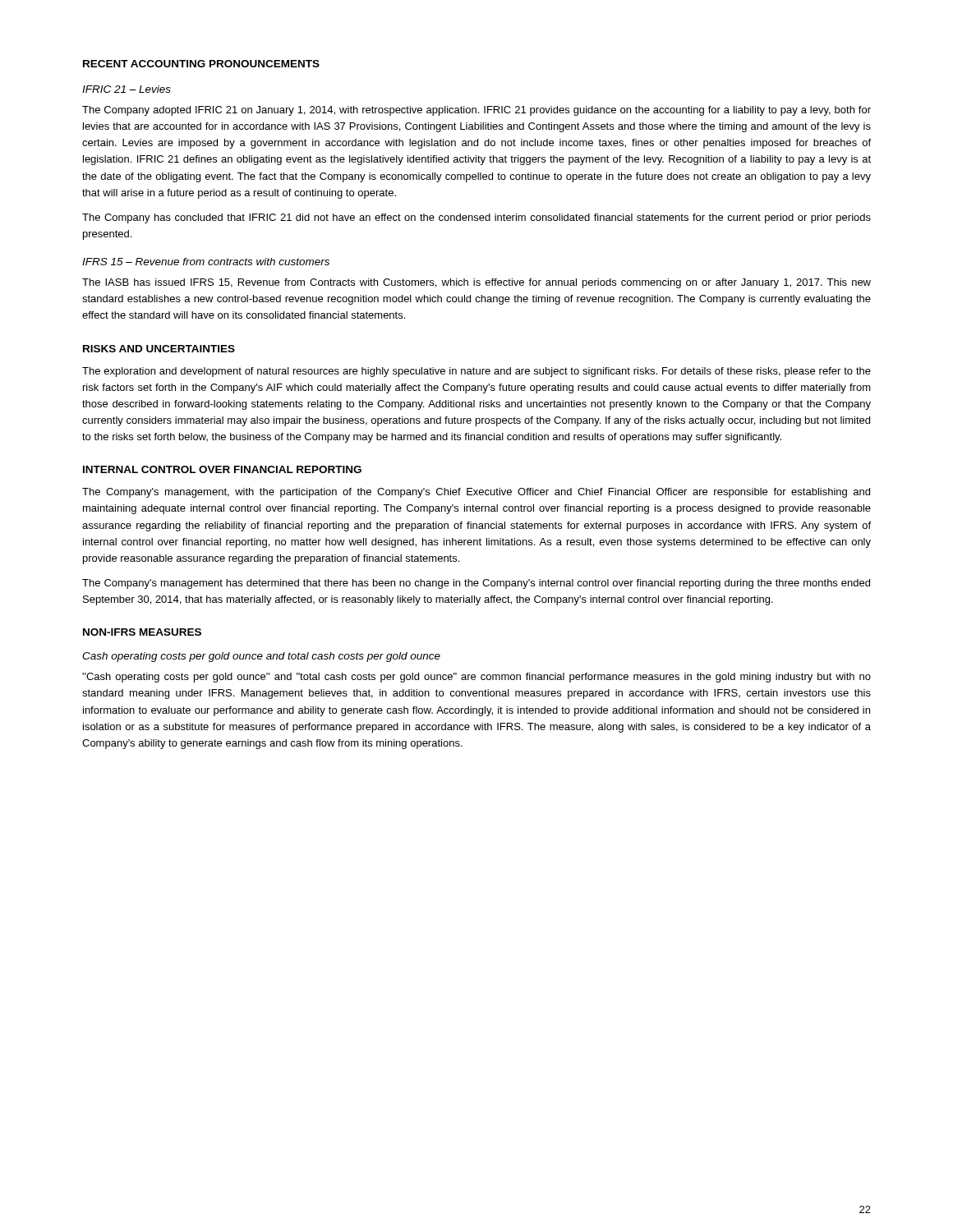The image size is (953, 1232).
Task: Point to the section header beginning "Cash operating costs per gold ounce"
Action: tap(261, 656)
